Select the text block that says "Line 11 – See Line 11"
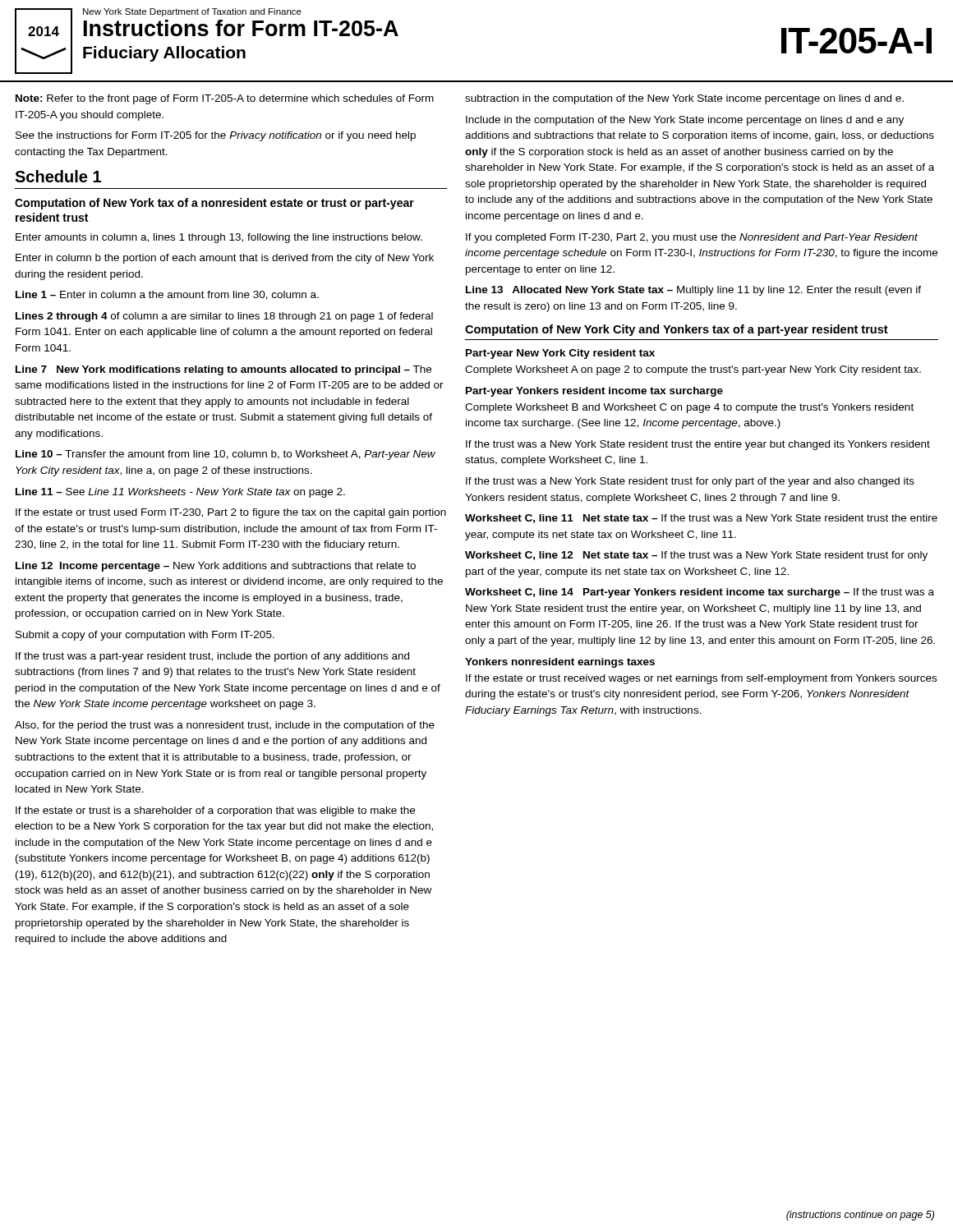953x1232 pixels. click(x=180, y=491)
